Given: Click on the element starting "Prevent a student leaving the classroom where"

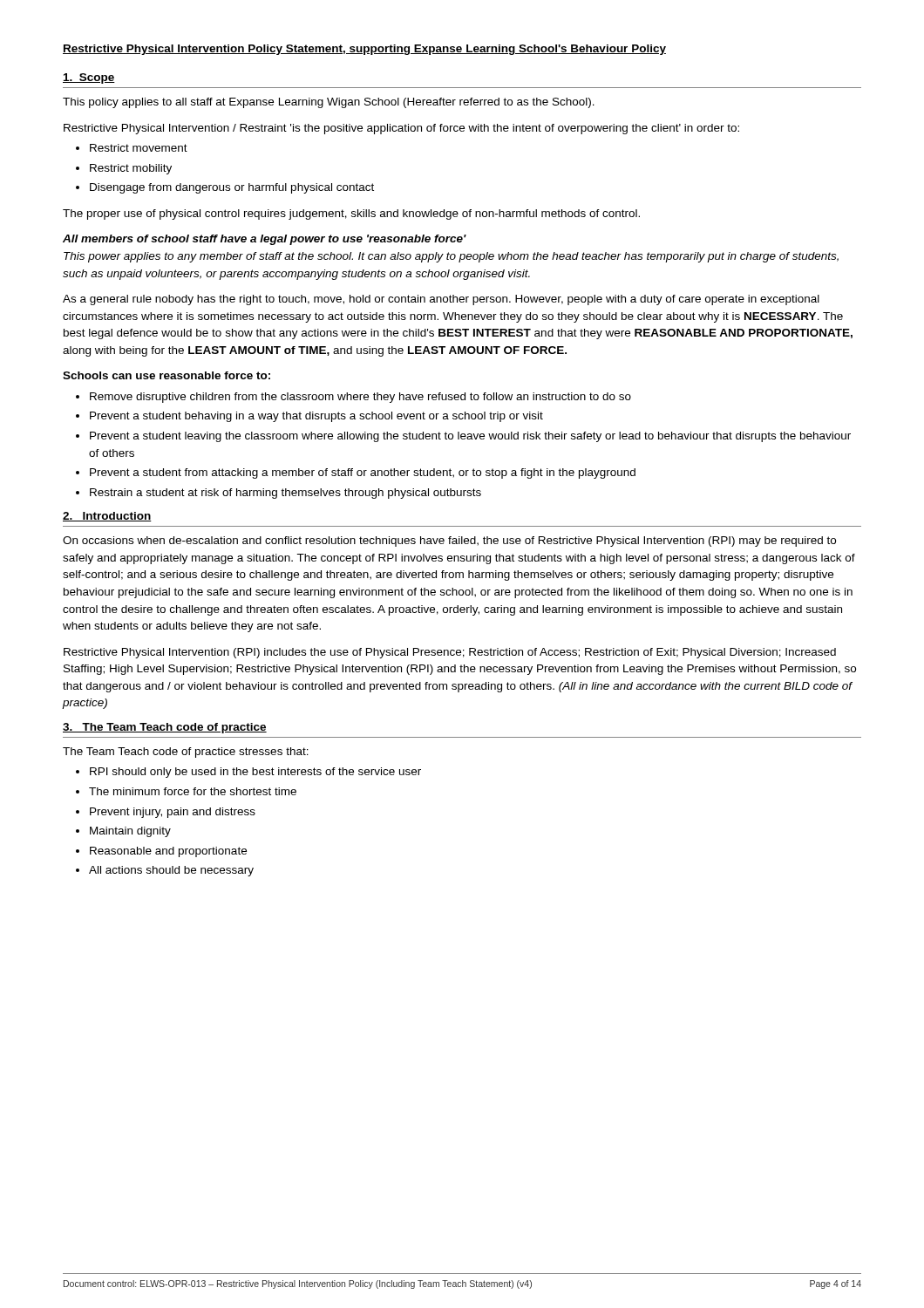Looking at the screenshot, I should 470,444.
